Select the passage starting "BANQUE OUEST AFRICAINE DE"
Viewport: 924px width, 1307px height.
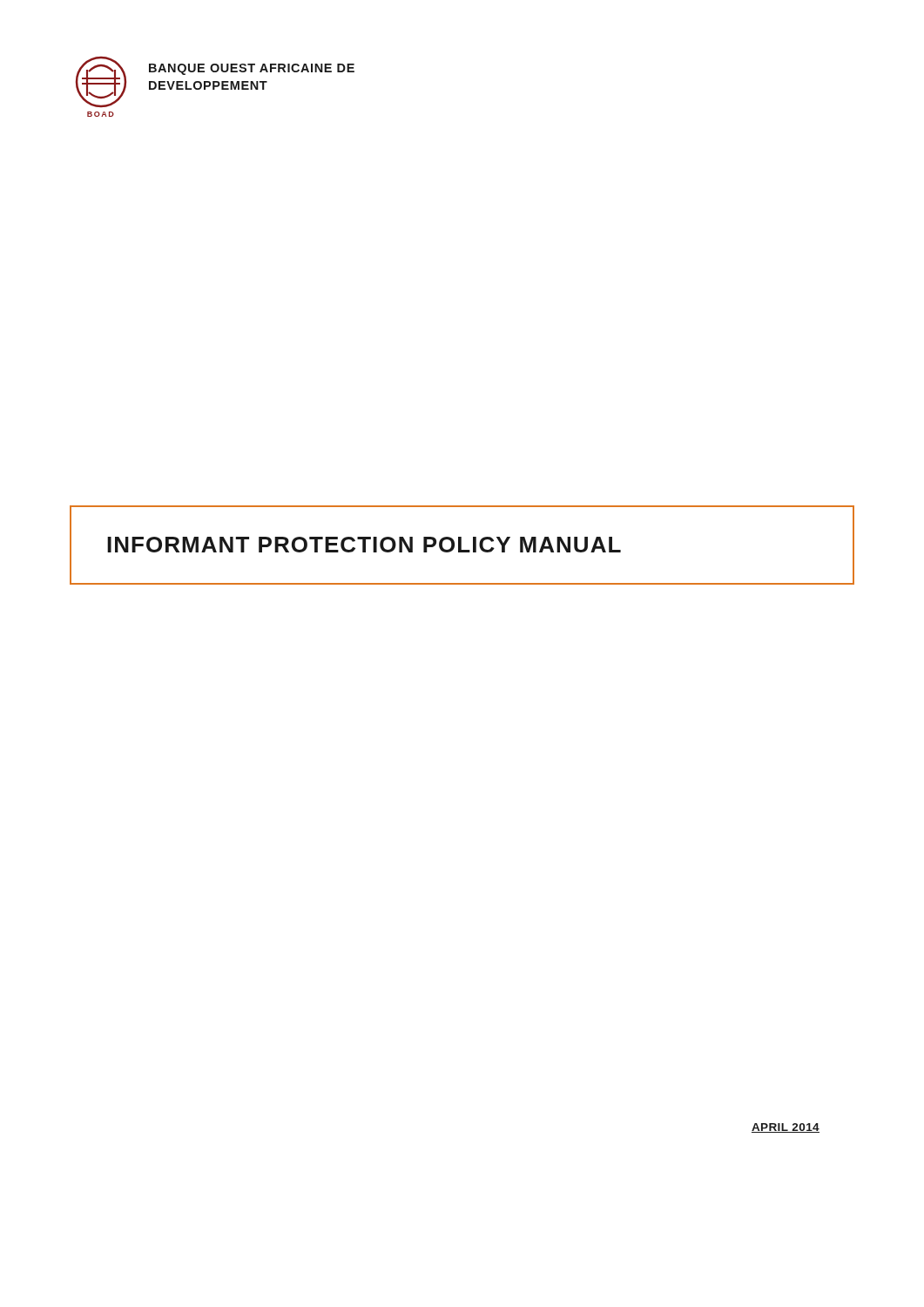[x=252, y=77]
